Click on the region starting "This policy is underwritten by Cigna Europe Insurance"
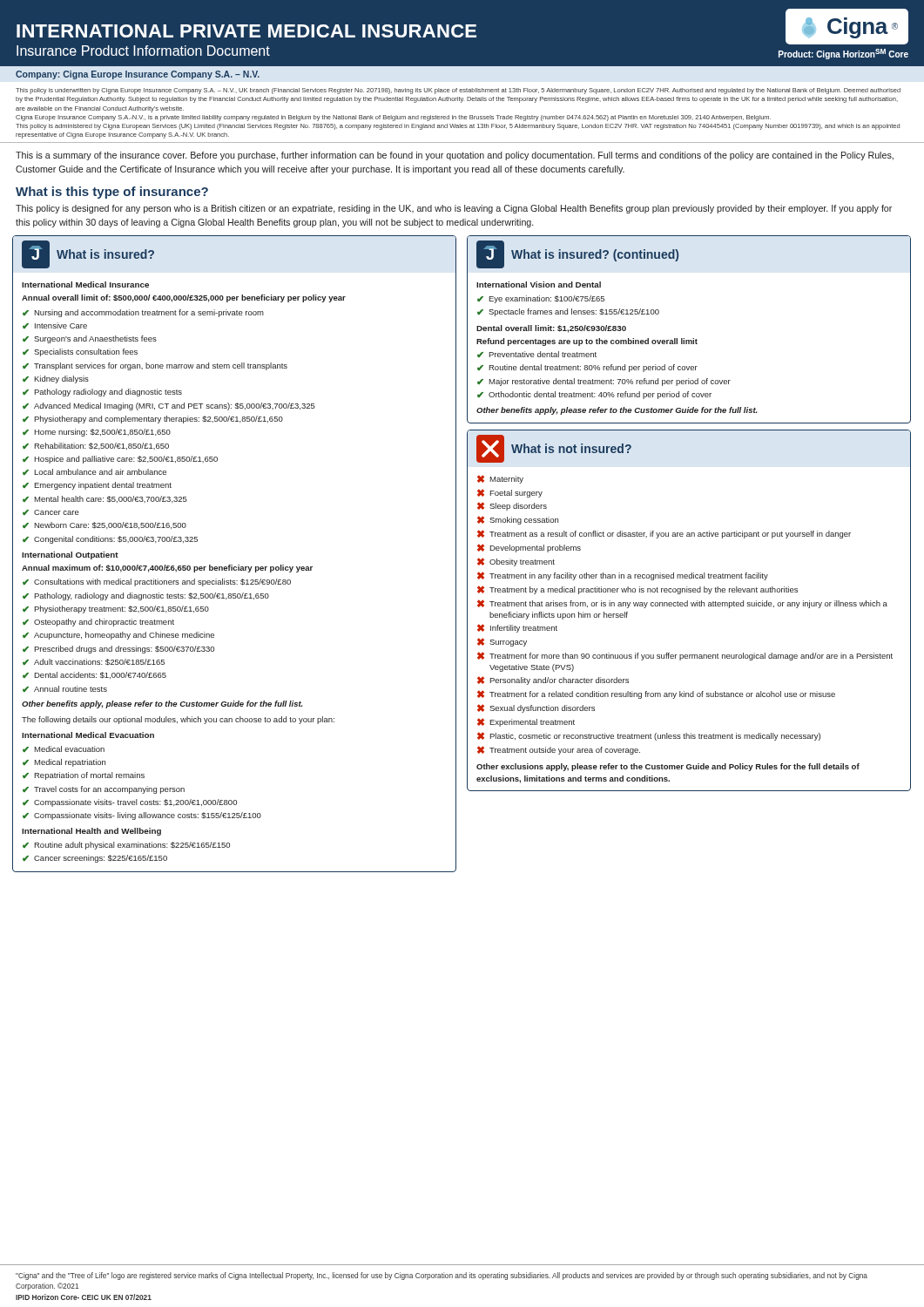This screenshot has height=1307, width=924. (x=458, y=113)
